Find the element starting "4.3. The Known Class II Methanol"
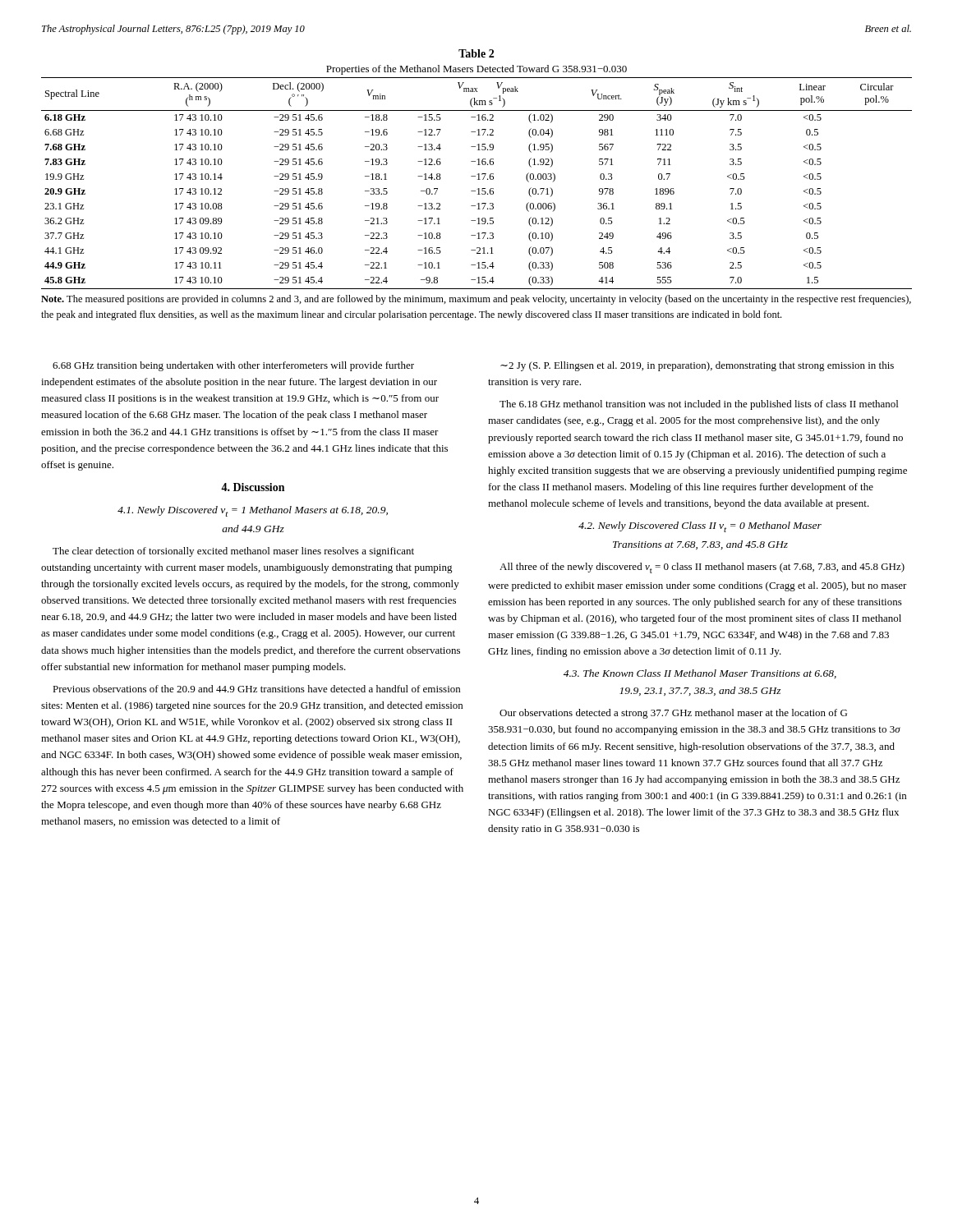Viewport: 953px width, 1232px height. (700, 682)
